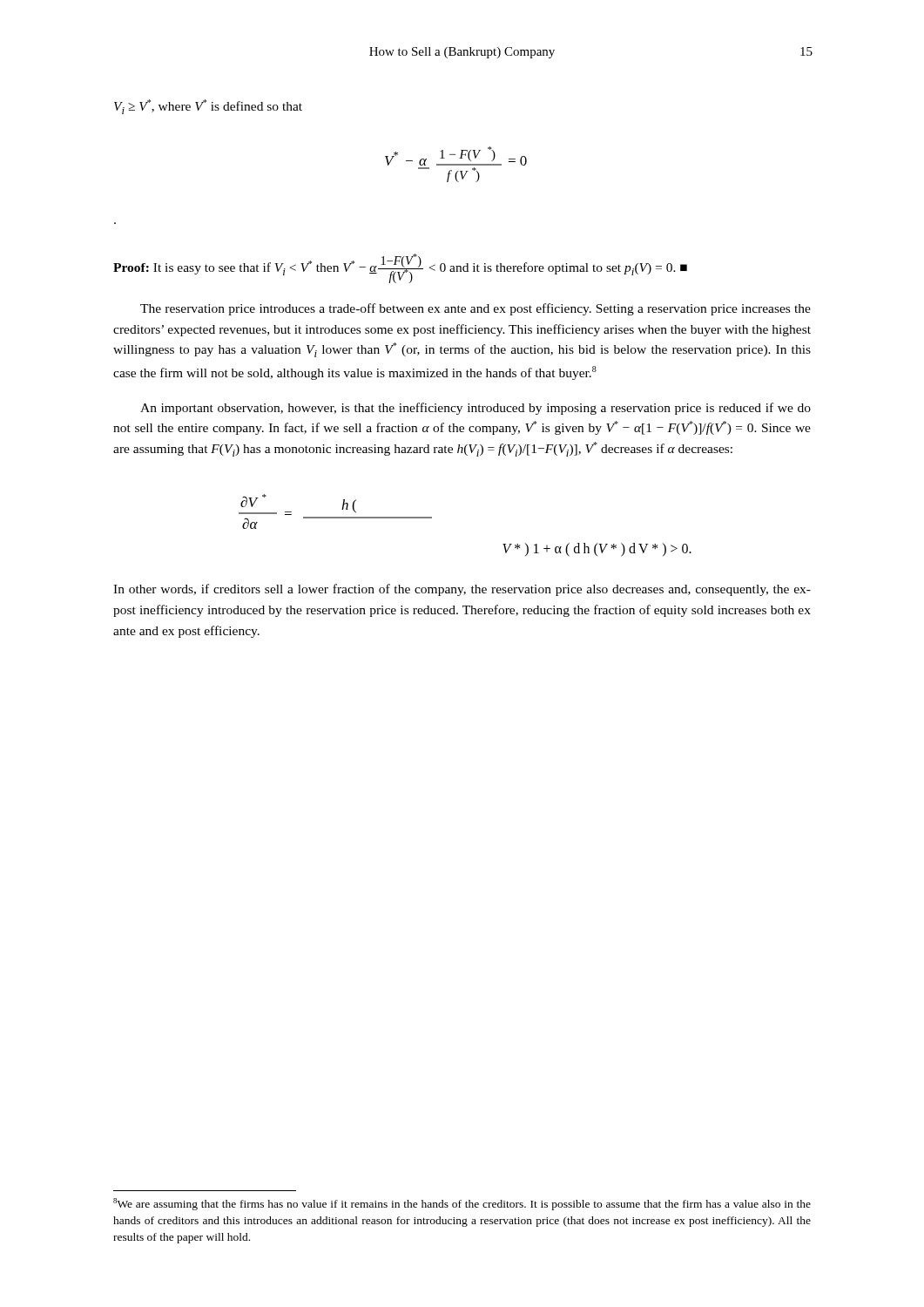Locate the formula that opens with "∂V * ∂α = h (V *"
The height and width of the screenshot is (1307, 924).
255,502
